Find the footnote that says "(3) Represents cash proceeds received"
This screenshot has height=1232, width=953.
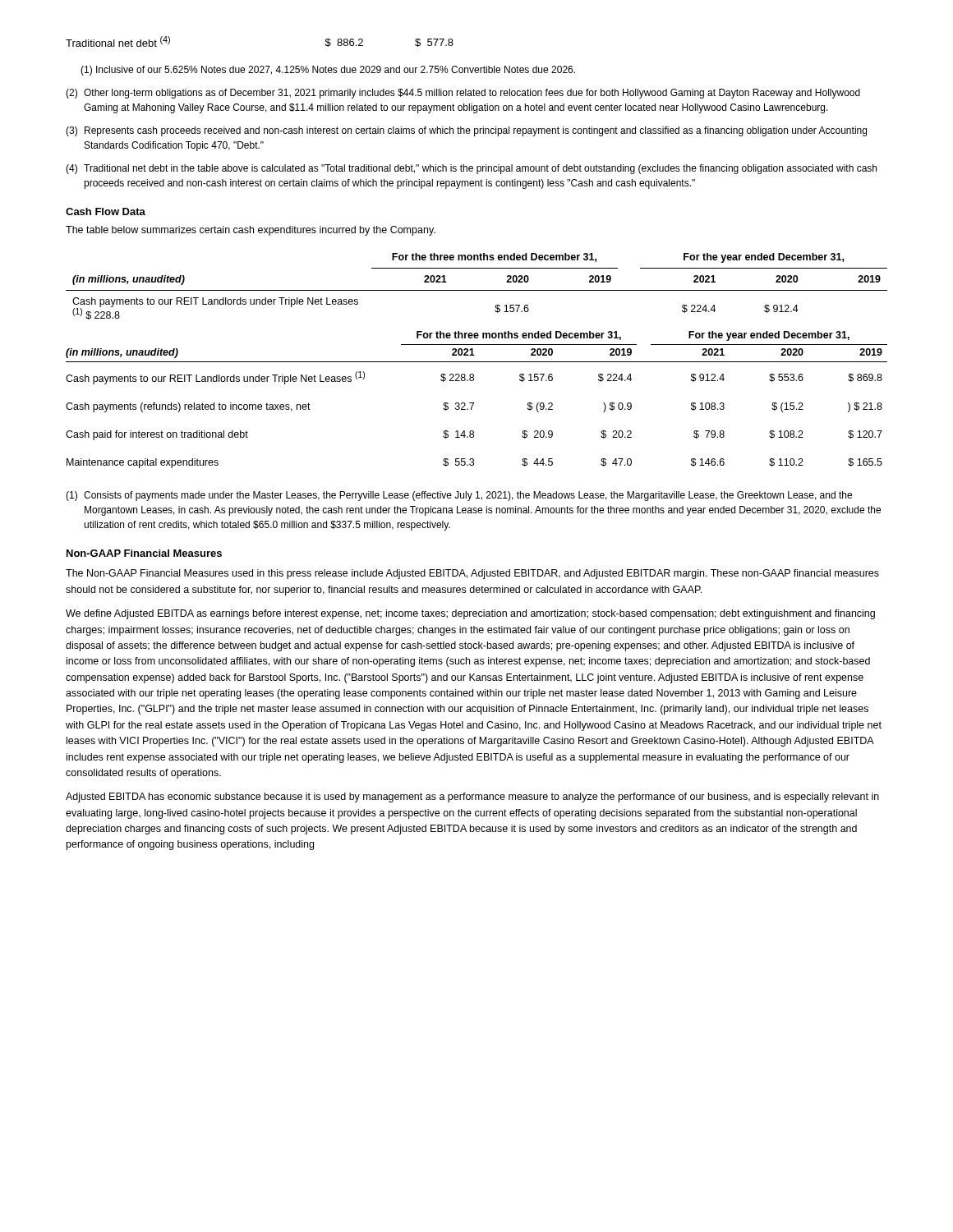tap(476, 138)
